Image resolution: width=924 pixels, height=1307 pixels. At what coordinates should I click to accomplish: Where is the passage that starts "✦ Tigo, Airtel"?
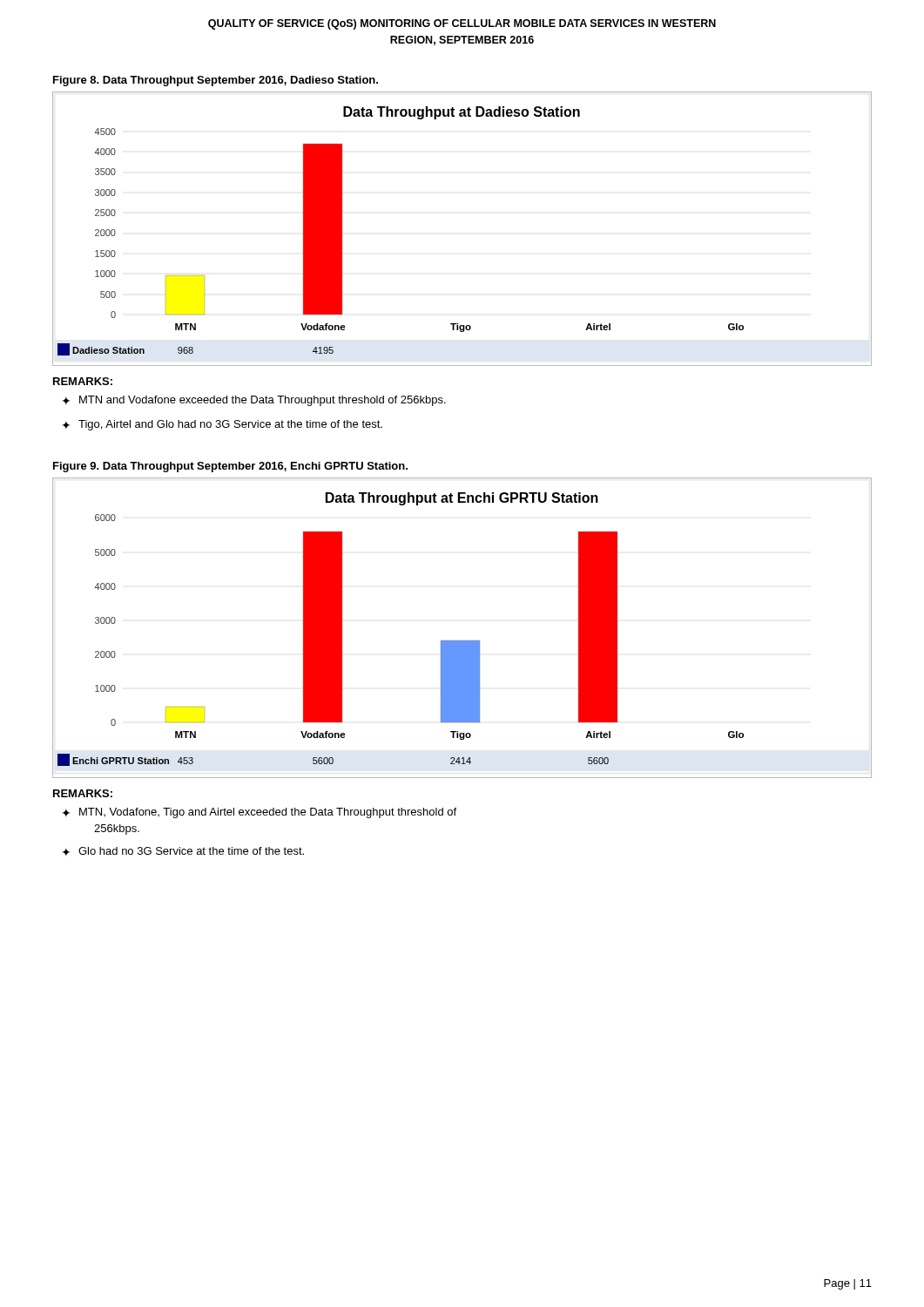click(x=222, y=425)
